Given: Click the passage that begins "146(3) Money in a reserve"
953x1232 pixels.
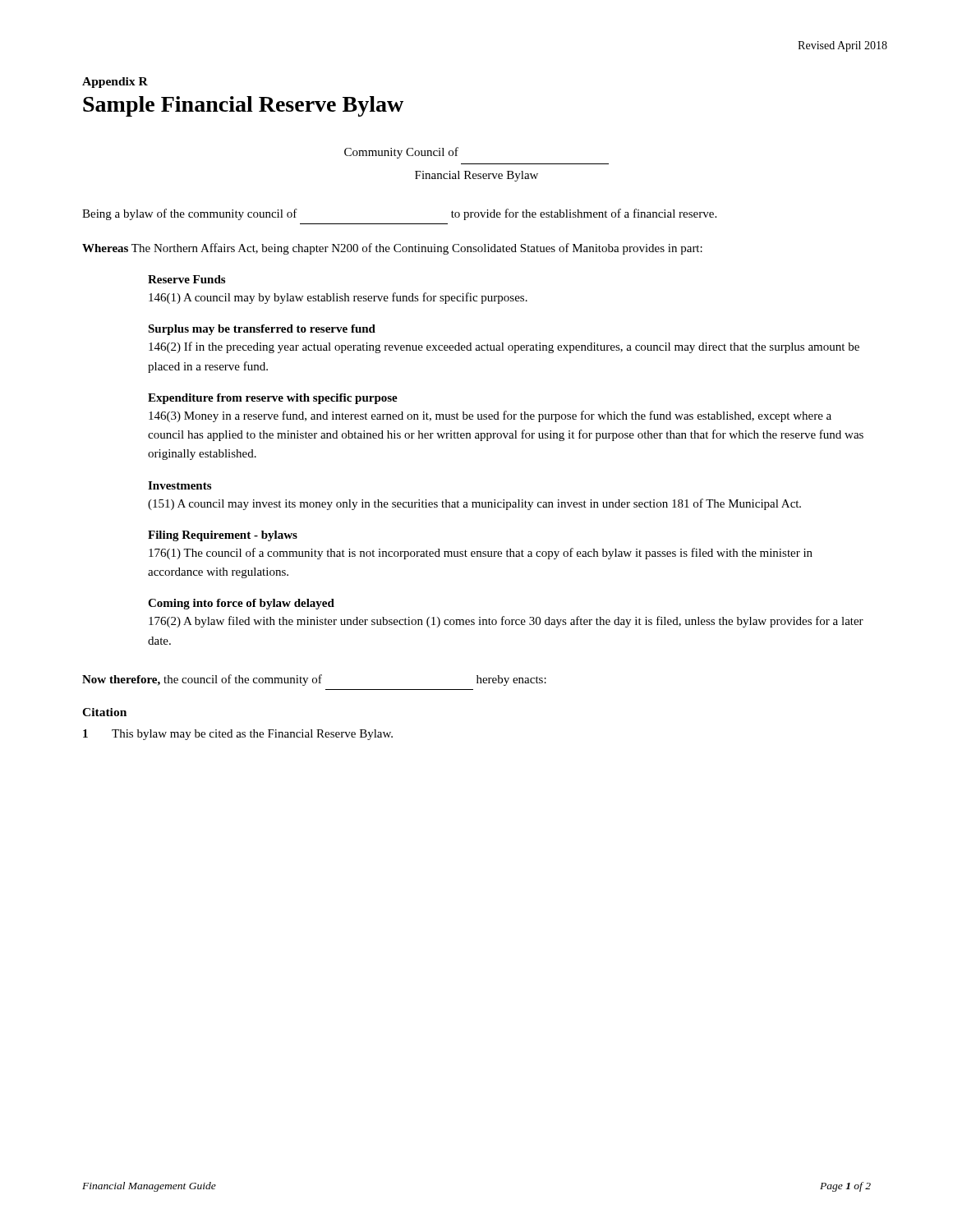Looking at the screenshot, I should pyautogui.click(x=506, y=435).
